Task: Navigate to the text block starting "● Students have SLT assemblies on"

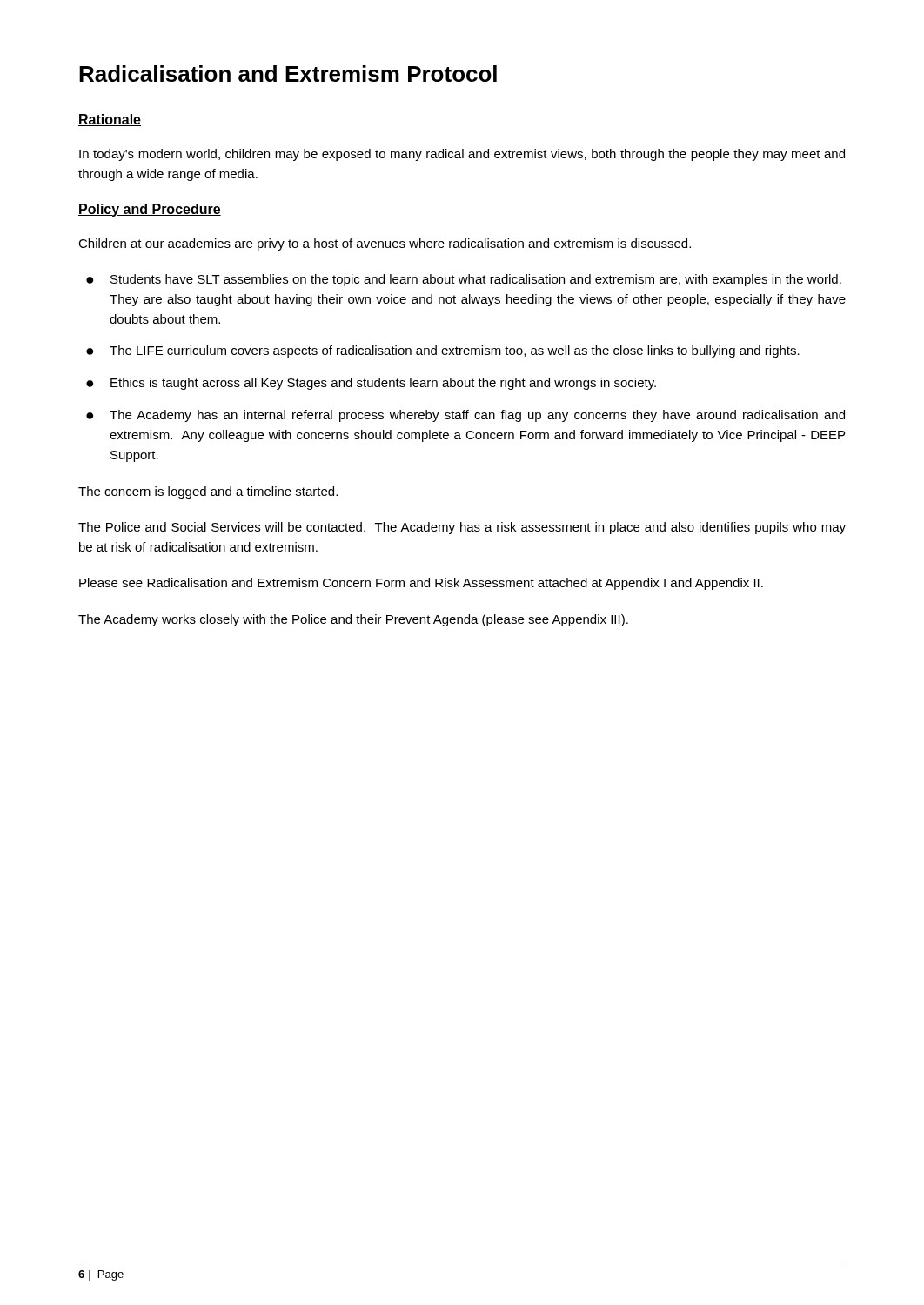Action: 466,299
